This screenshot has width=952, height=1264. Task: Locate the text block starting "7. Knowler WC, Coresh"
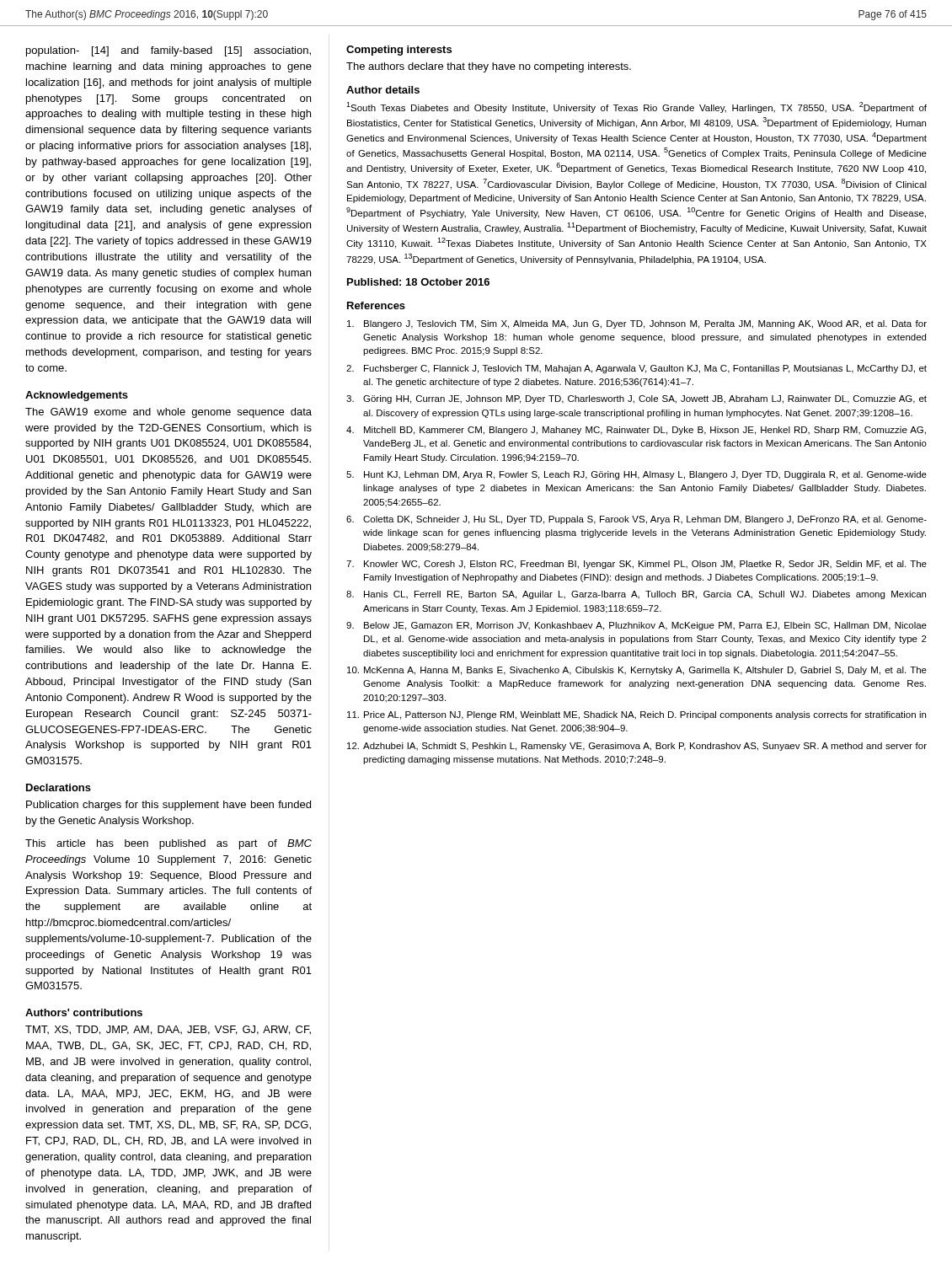pos(637,571)
